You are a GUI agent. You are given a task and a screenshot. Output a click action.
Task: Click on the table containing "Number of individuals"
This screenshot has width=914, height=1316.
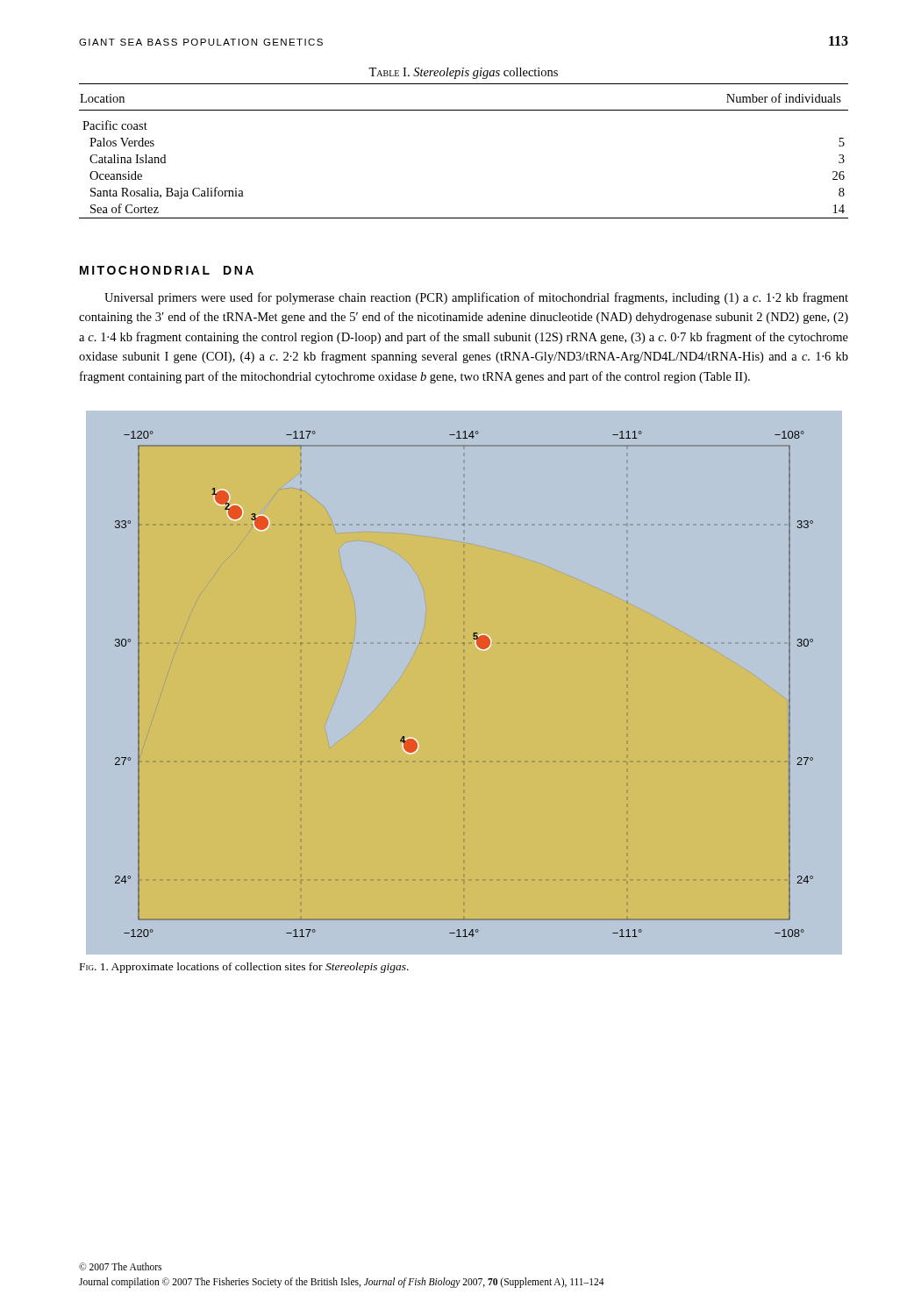point(464,157)
